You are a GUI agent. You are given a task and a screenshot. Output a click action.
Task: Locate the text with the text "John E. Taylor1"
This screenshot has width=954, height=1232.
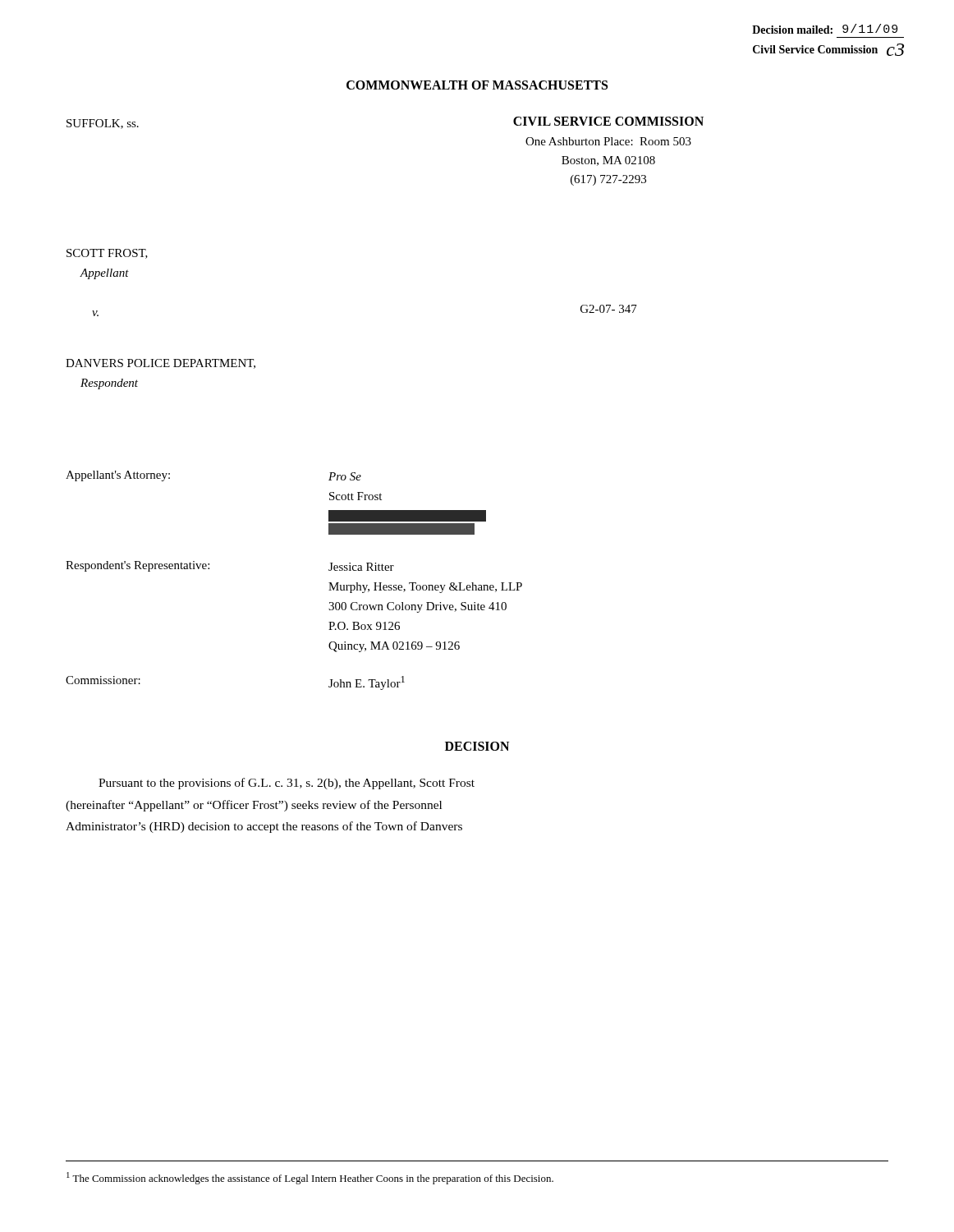tap(367, 682)
